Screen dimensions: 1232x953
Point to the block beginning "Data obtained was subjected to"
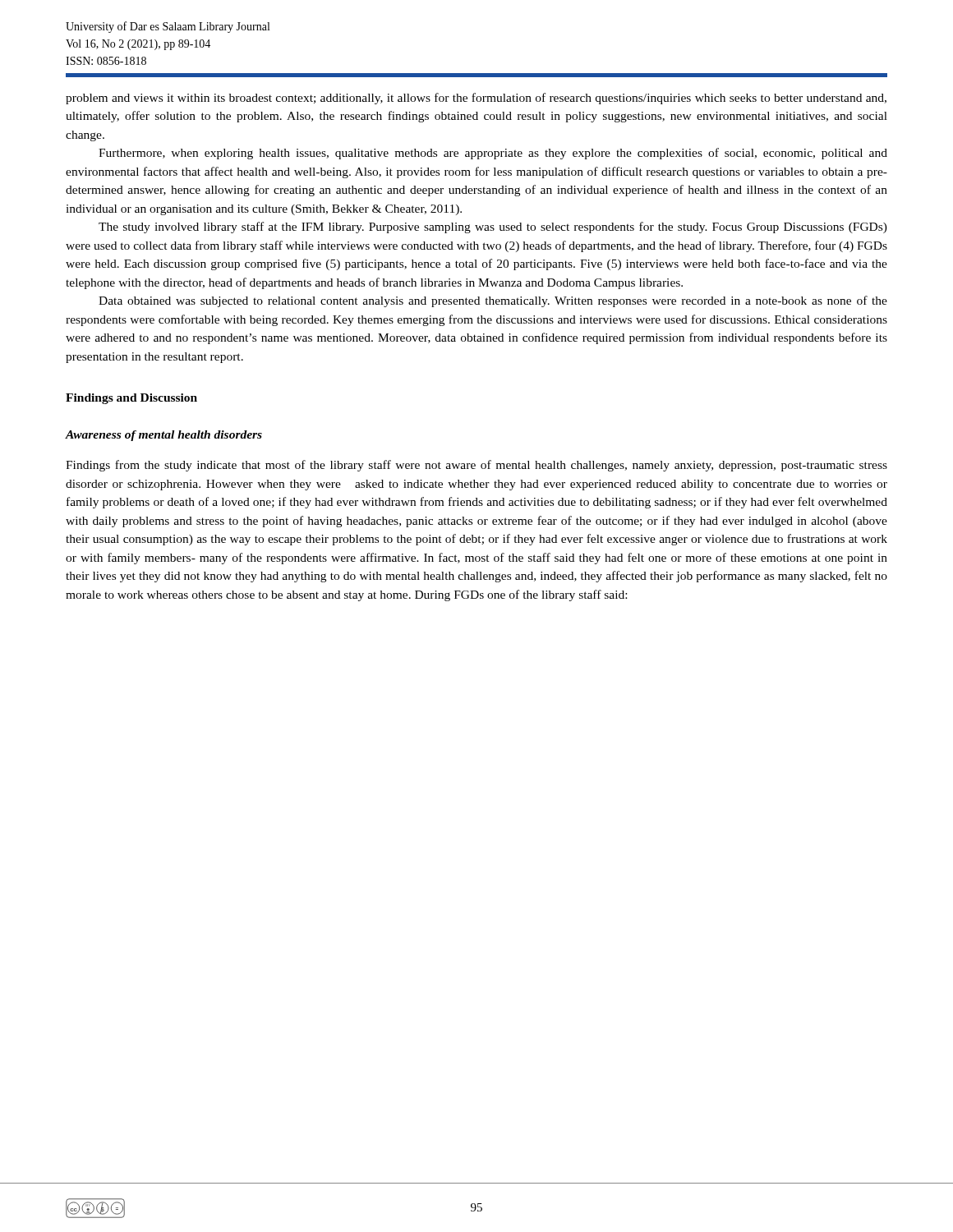[x=476, y=329]
